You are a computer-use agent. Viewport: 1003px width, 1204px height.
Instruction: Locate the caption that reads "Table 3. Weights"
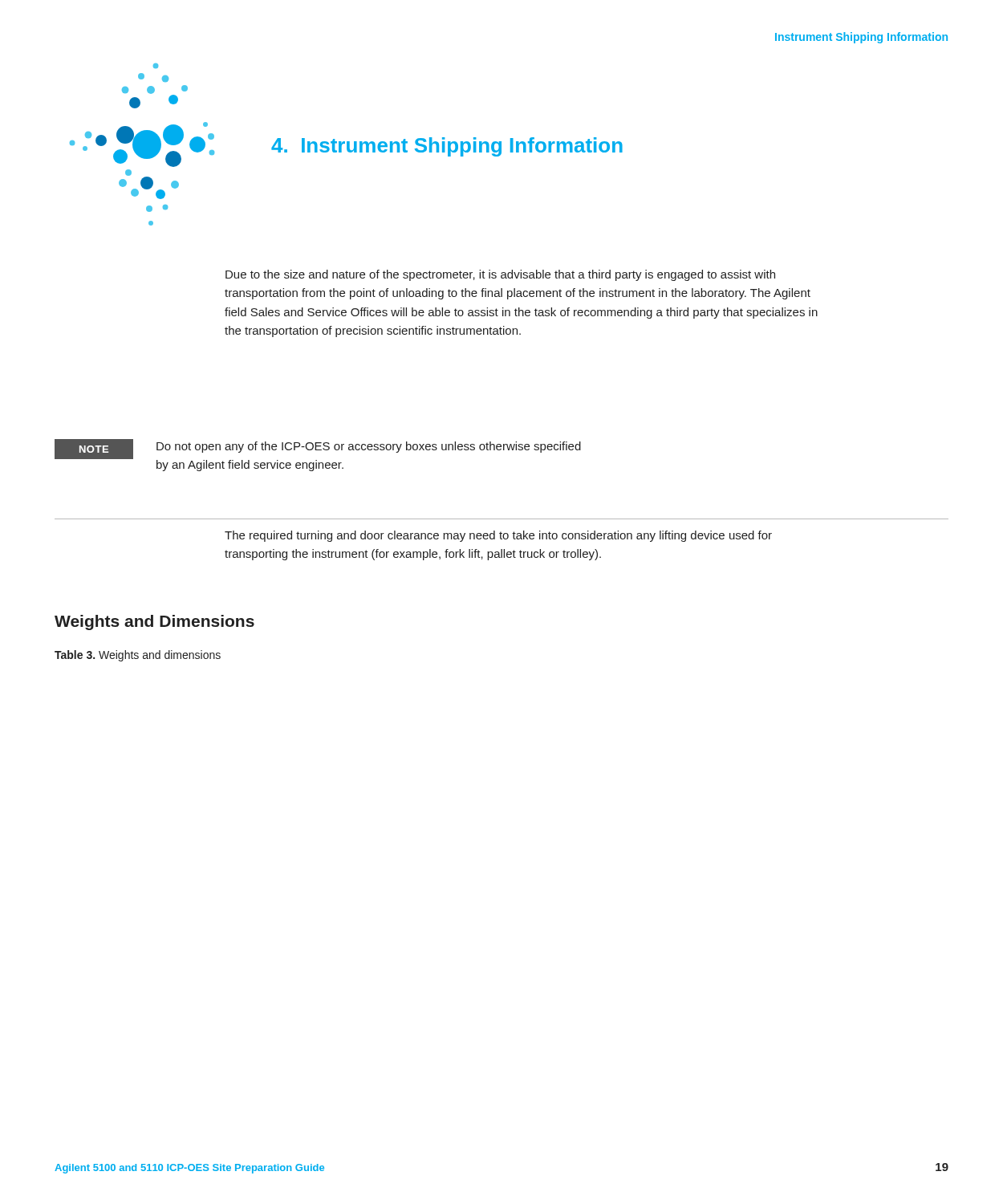click(138, 655)
